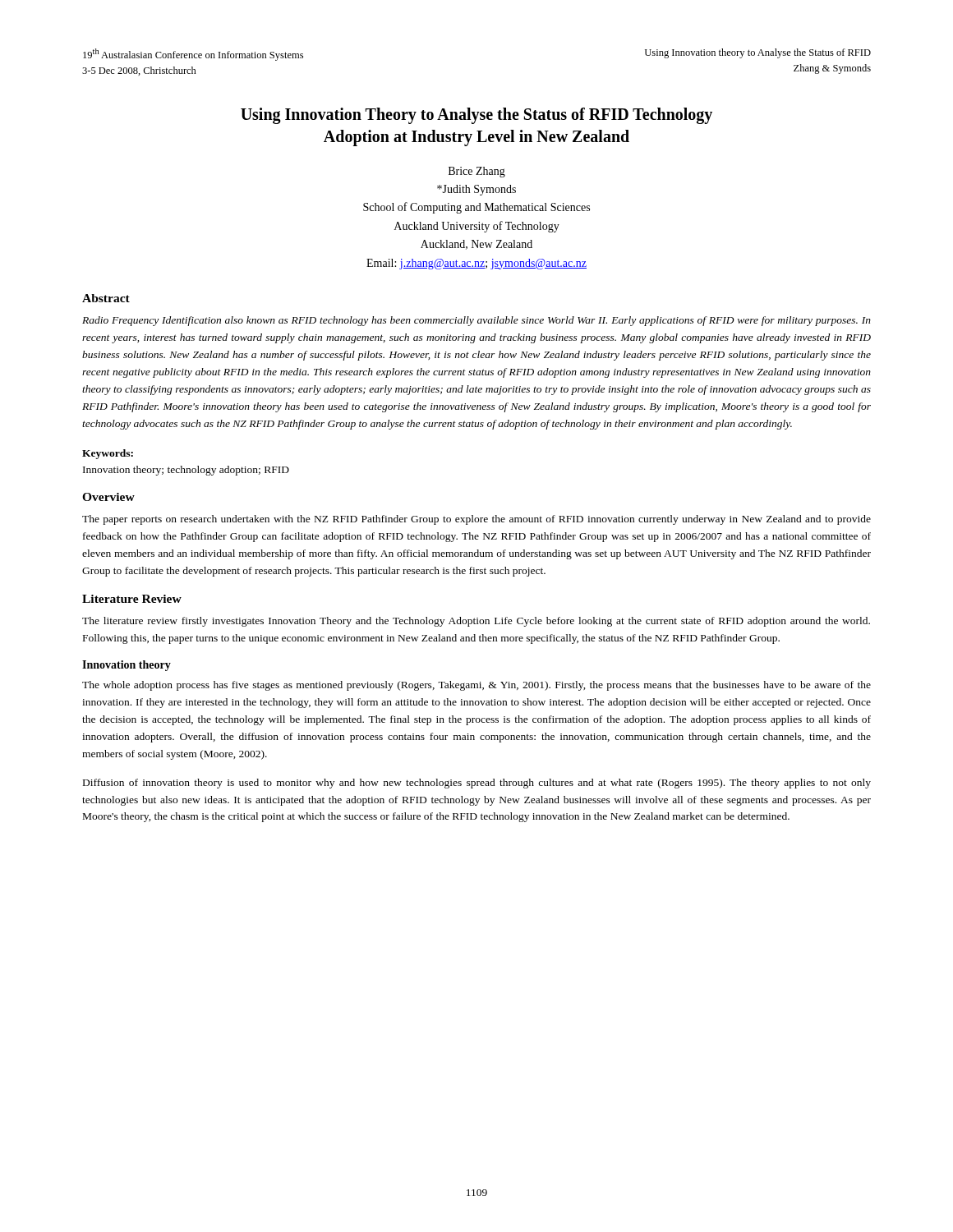Image resolution: width=953 pixels, height=1232 pixels.
Task: Click on the region starting "Diffusion of innovation theory is used"
Action: click(476, 799)
